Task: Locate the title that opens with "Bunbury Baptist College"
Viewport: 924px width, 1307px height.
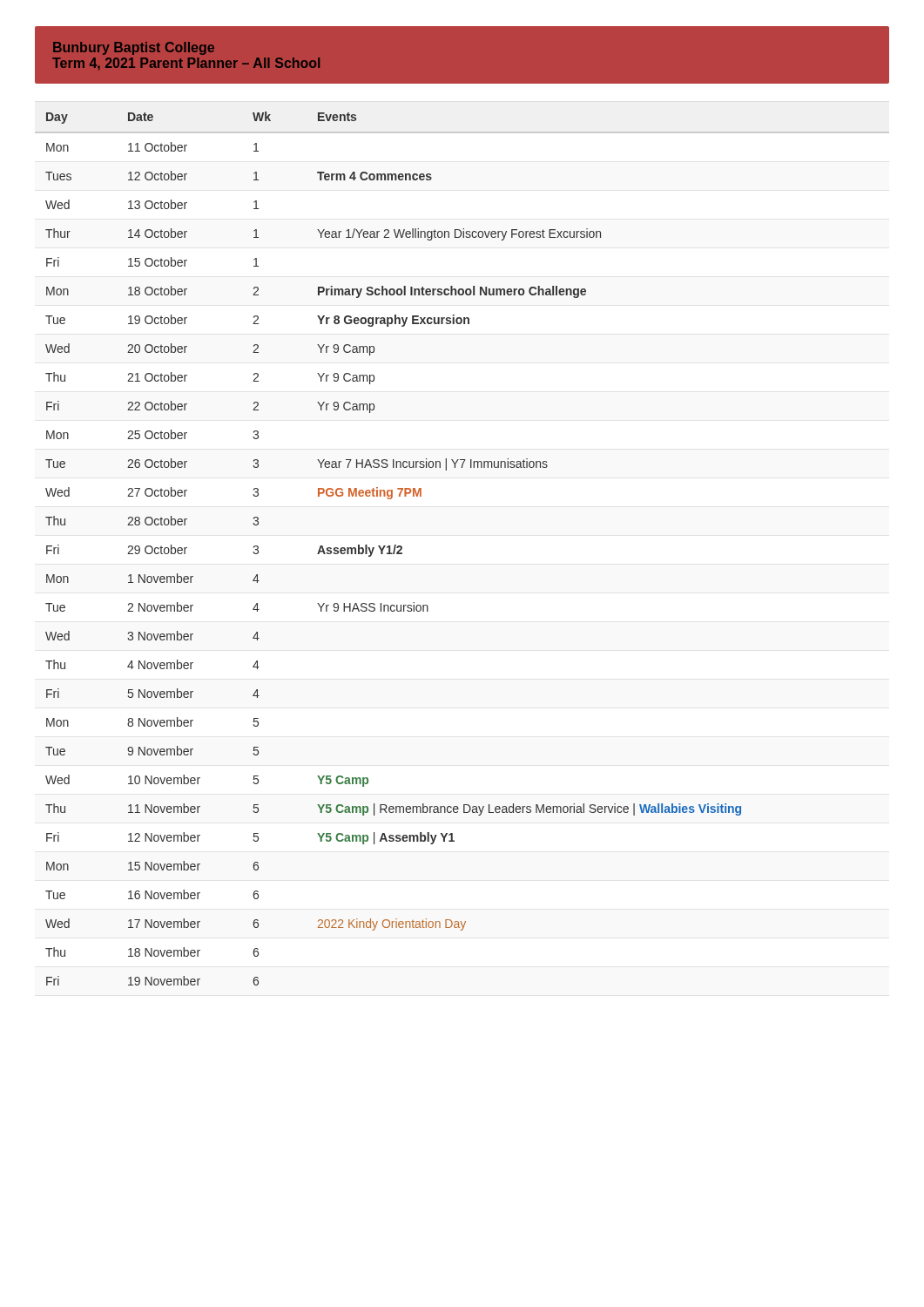Action: click(134, 48)
